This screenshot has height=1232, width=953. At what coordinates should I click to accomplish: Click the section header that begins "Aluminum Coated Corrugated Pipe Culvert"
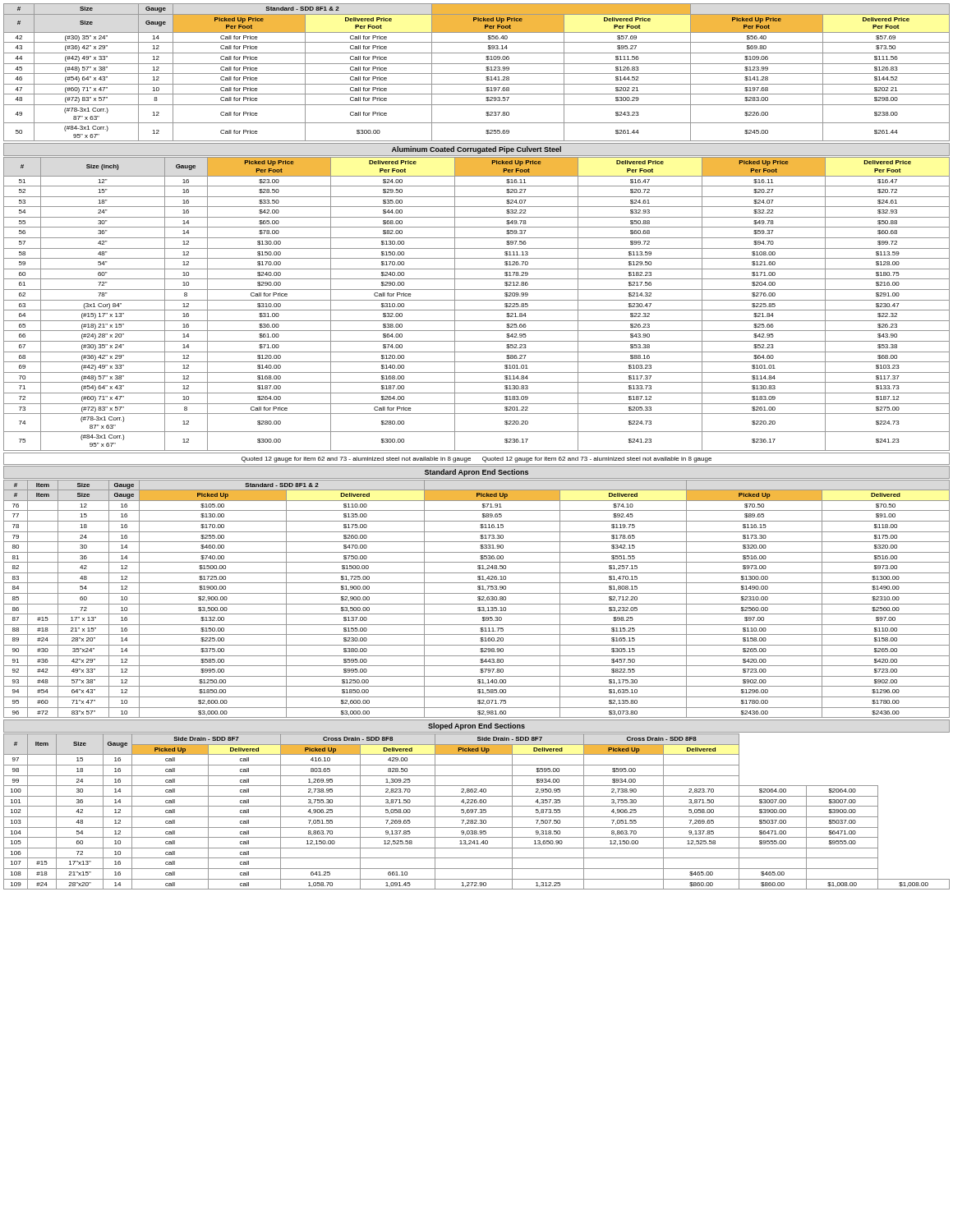point(476,150)
